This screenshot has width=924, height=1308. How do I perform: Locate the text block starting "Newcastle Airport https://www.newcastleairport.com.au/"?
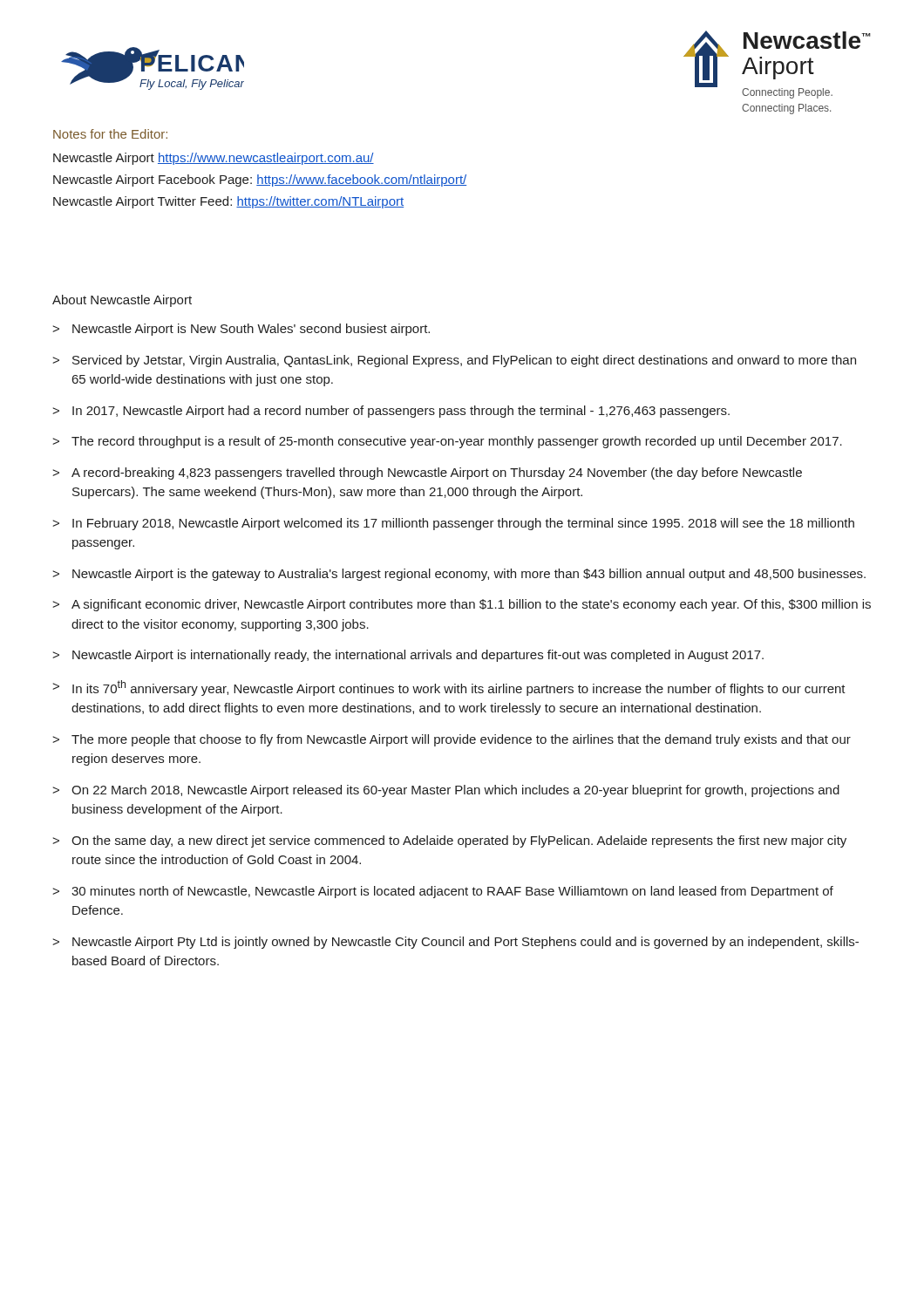pyautogui.click(x=213, y=157)
